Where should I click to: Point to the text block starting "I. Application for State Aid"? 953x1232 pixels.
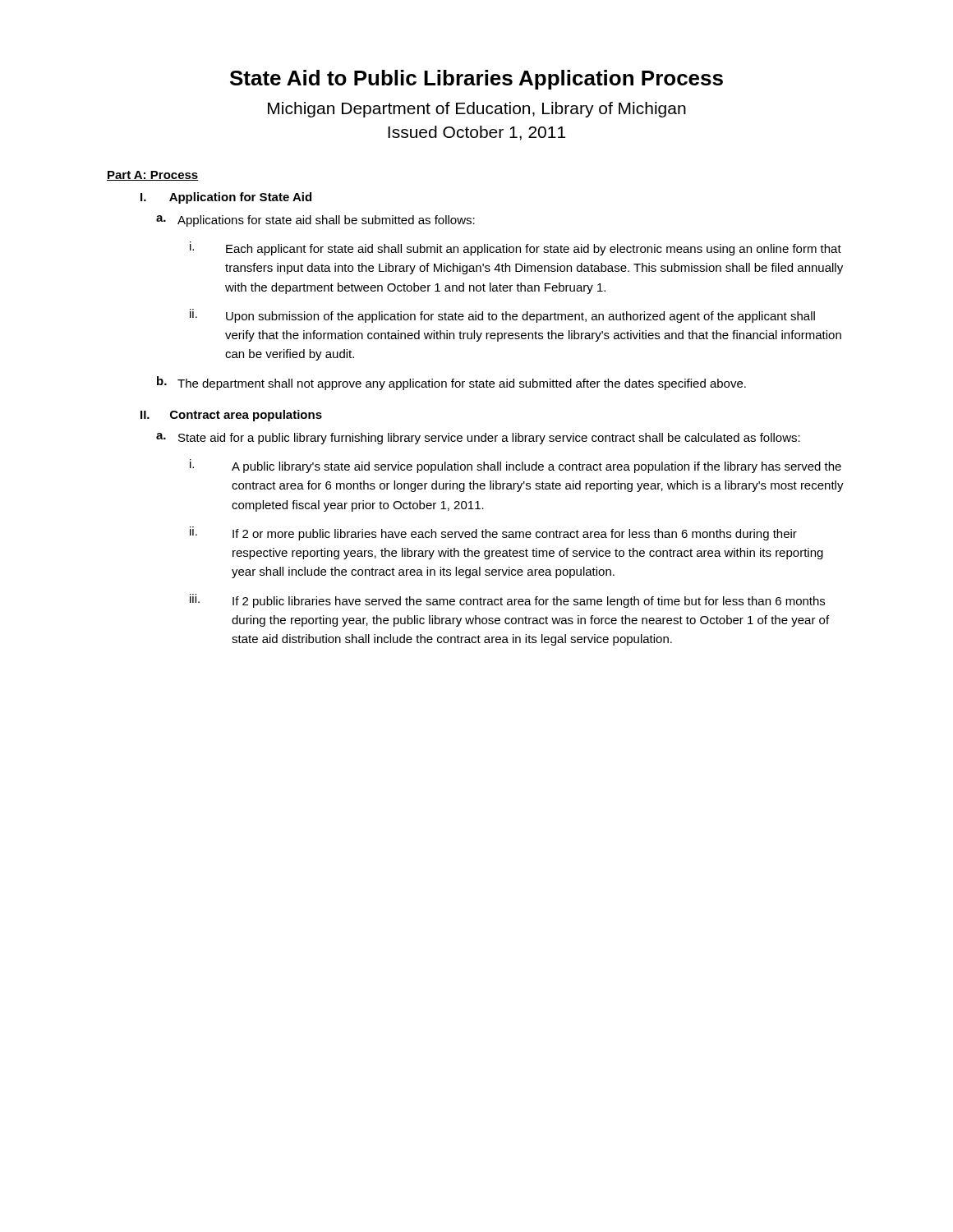[226, 197]
